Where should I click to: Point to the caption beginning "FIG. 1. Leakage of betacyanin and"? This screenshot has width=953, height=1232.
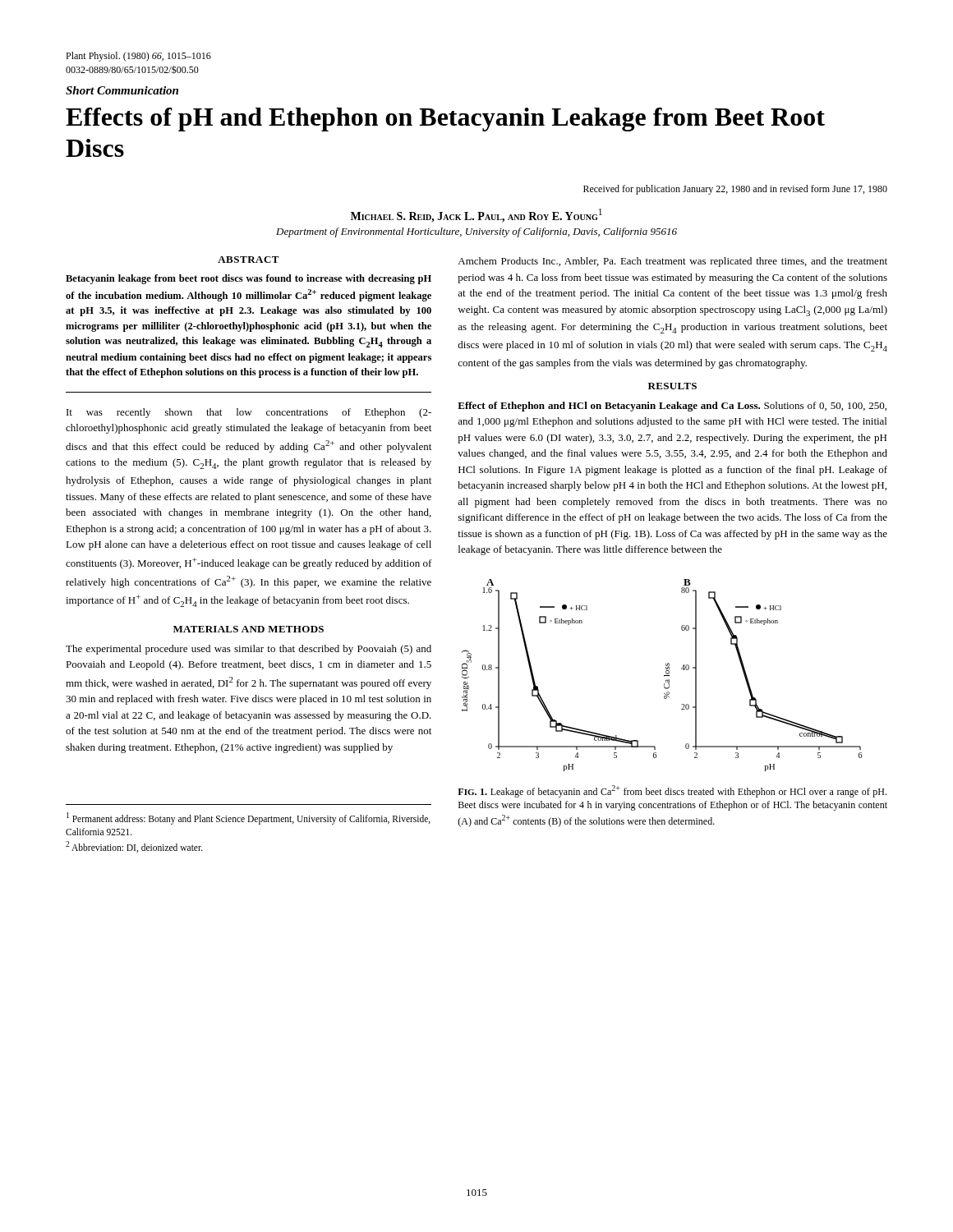tap(673, 805)
